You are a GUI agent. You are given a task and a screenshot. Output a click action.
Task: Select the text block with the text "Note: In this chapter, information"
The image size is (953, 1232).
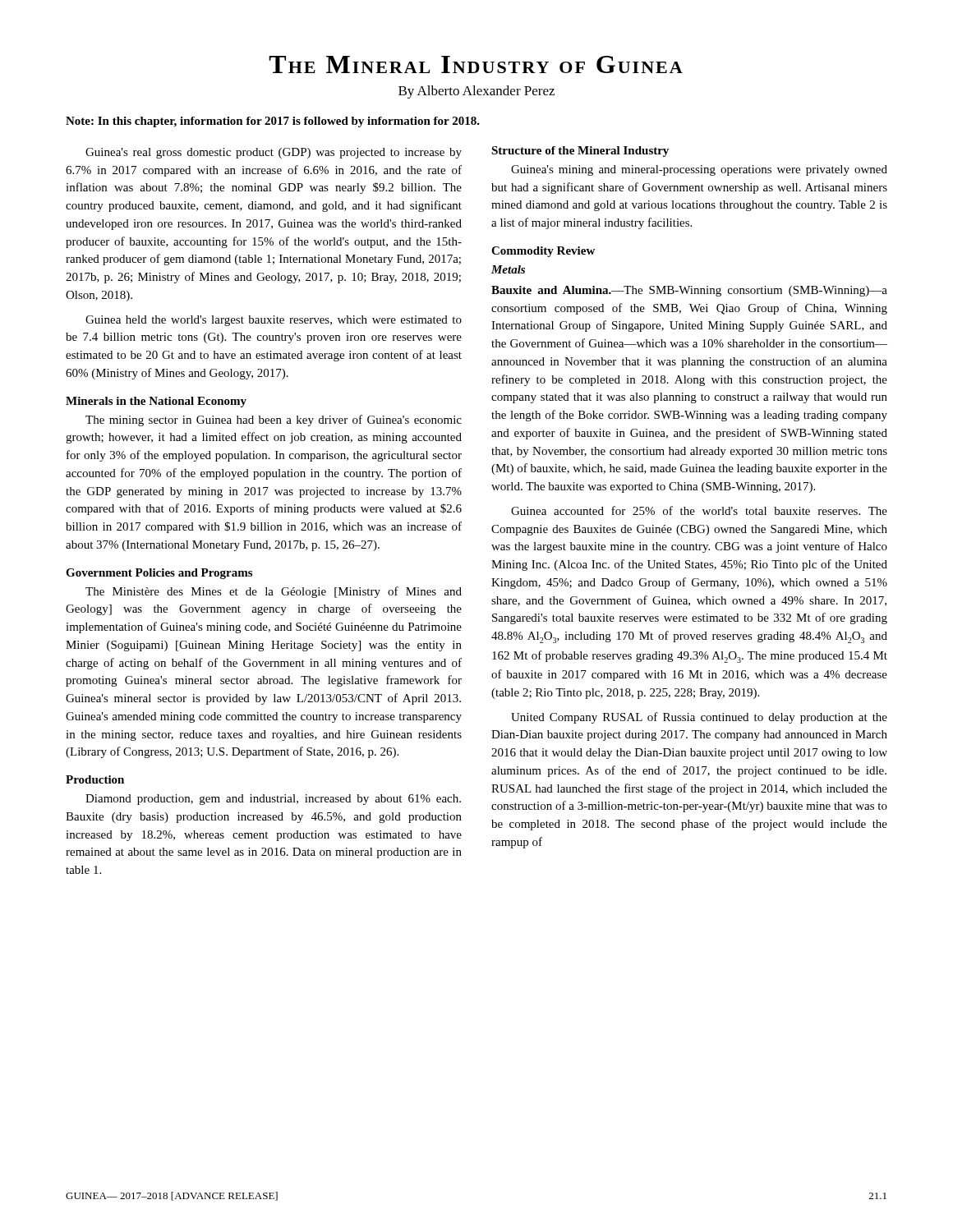(476, 121)
